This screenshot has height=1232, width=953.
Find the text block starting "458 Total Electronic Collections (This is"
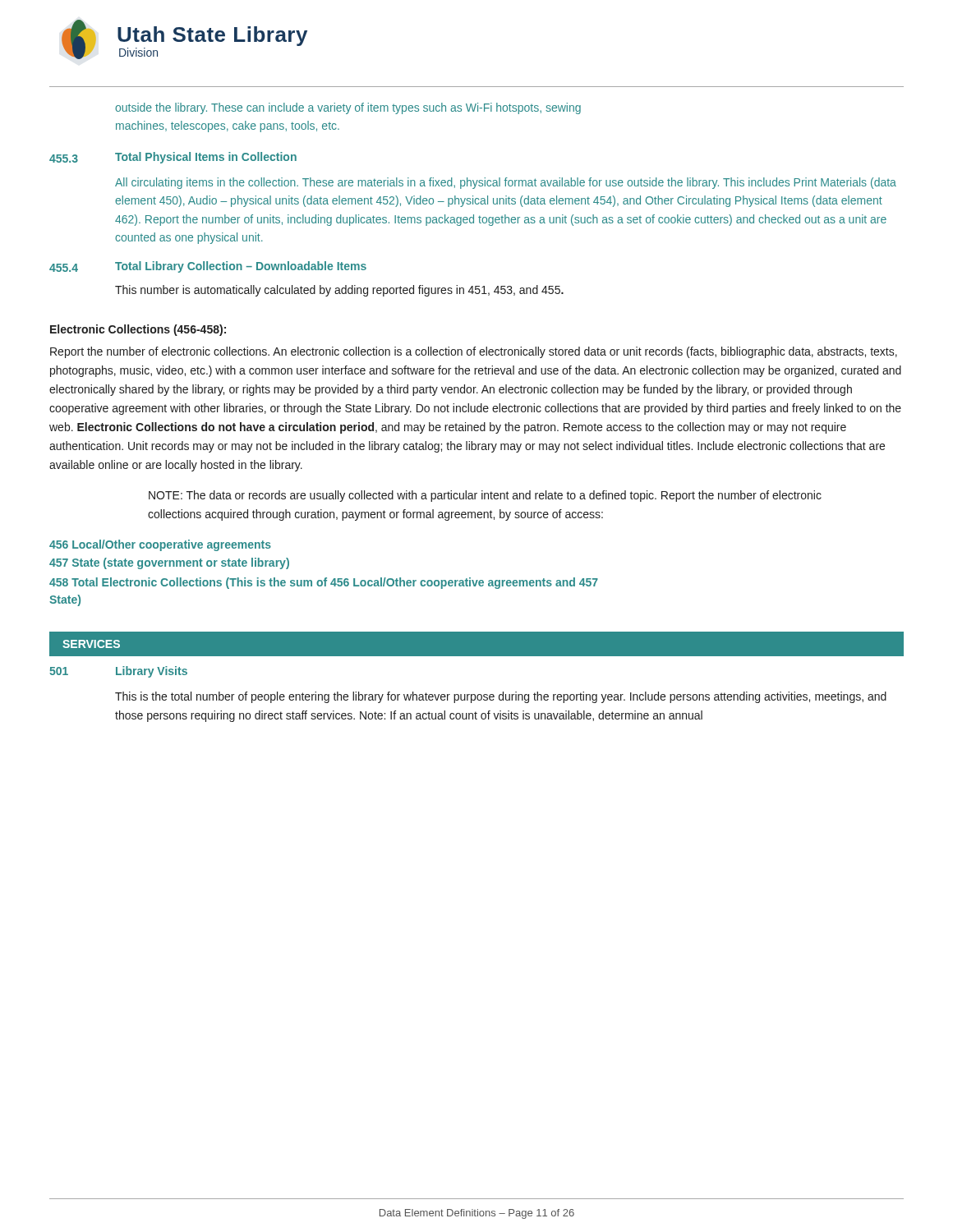tap(324, 591)
